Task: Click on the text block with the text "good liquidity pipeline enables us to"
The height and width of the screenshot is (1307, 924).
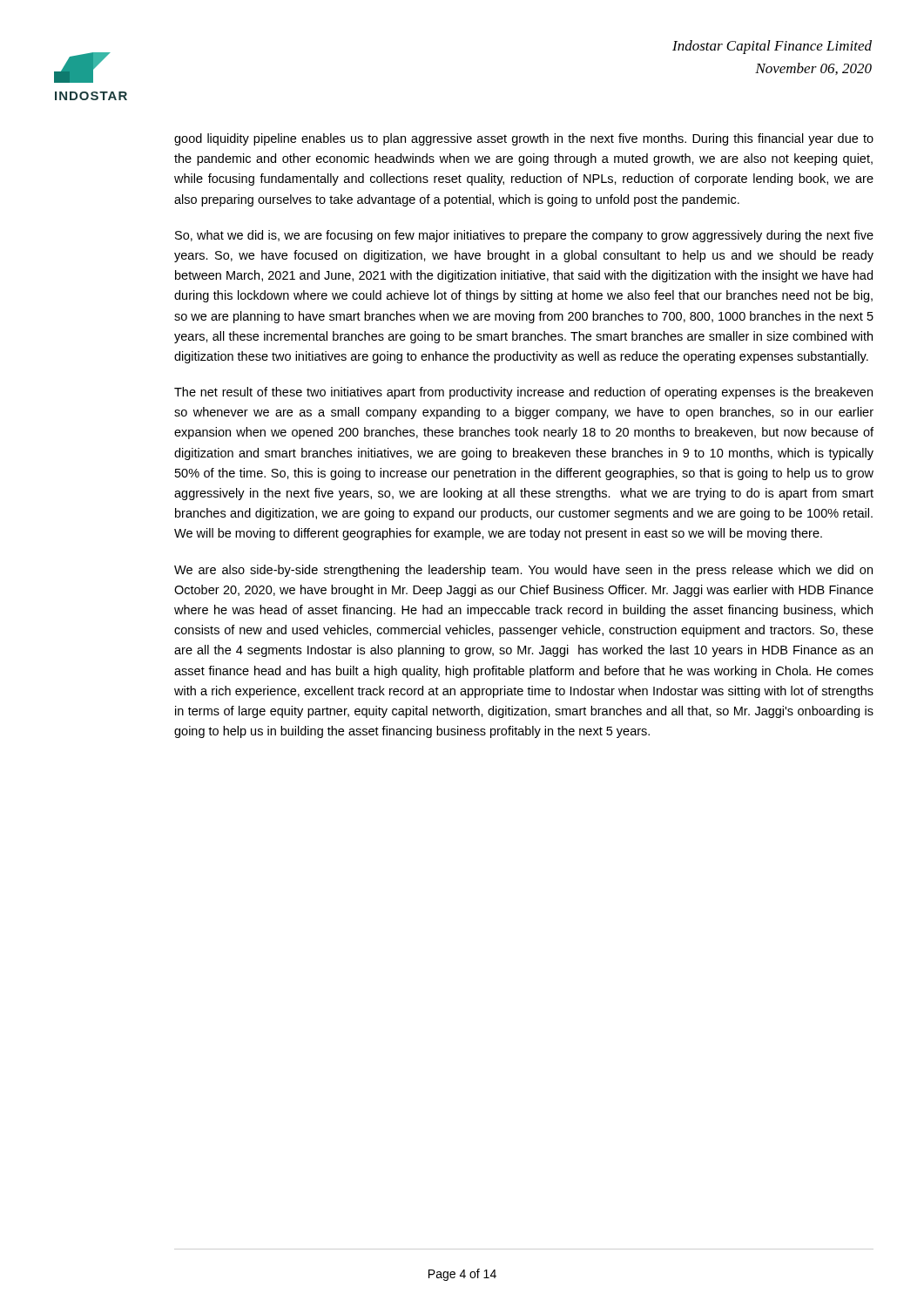Action: pos(524,169)
